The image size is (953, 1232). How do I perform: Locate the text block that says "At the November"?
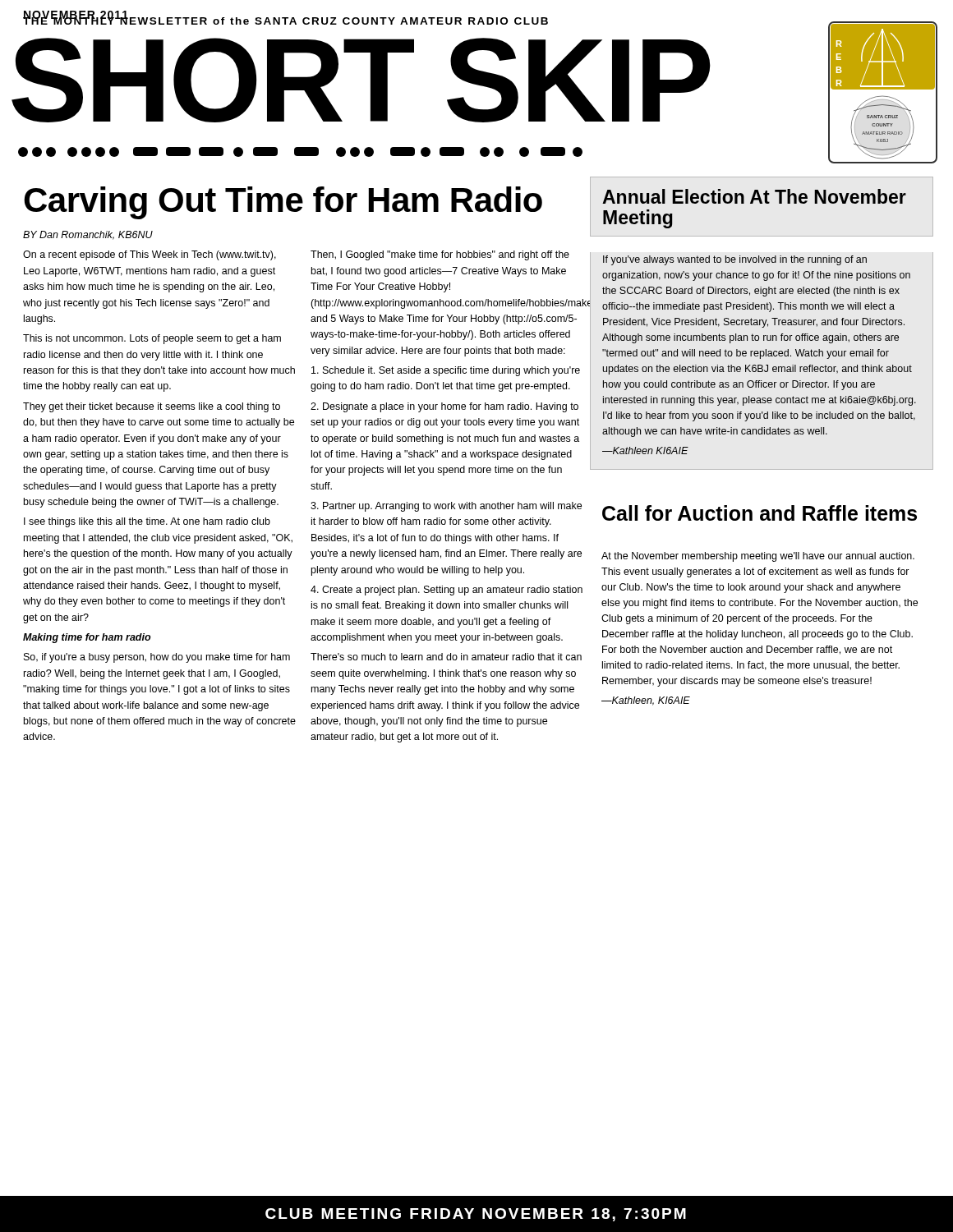pyautogui.click(x=762, y=629)
